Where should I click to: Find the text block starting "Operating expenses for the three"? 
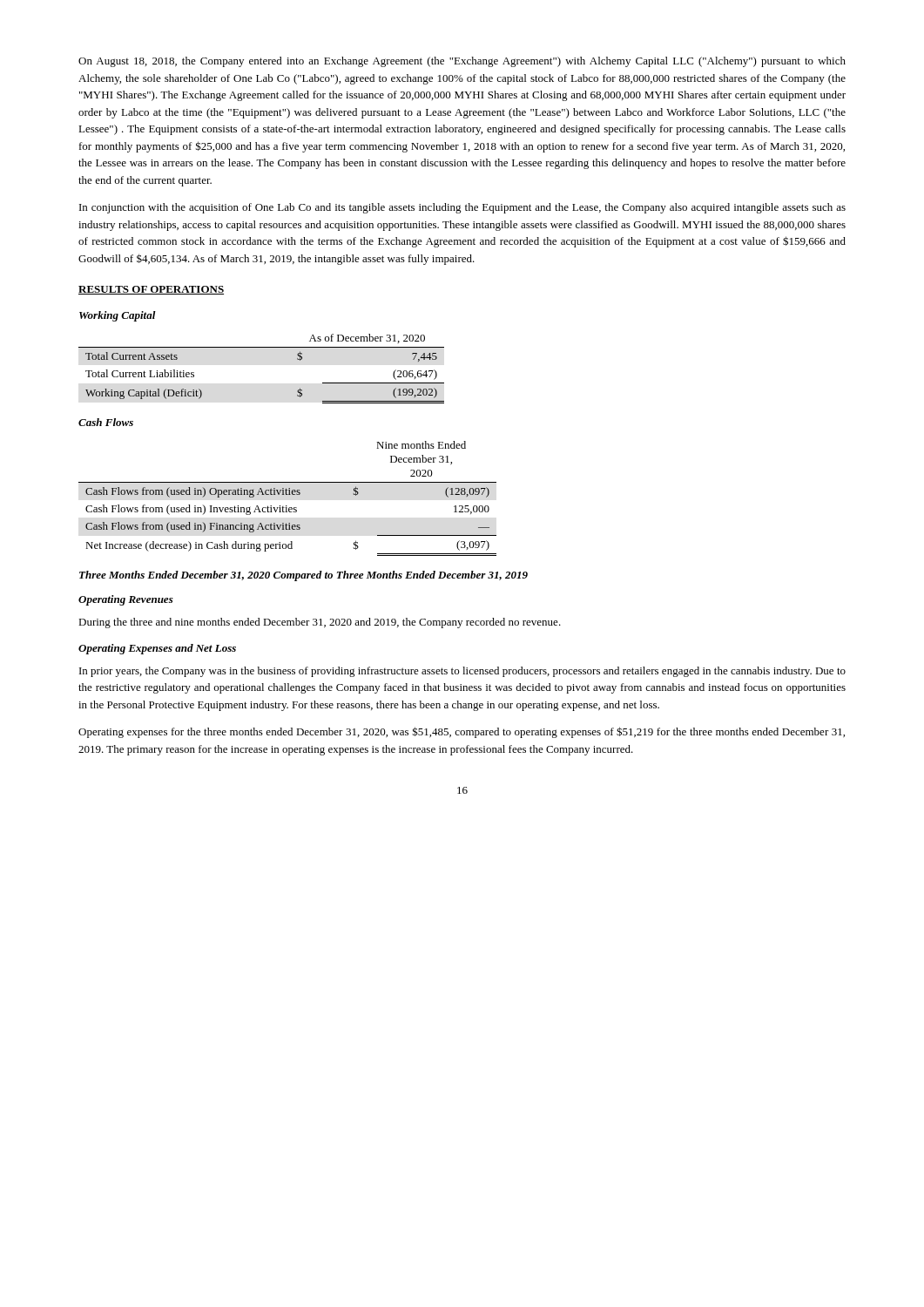(462, 740)
